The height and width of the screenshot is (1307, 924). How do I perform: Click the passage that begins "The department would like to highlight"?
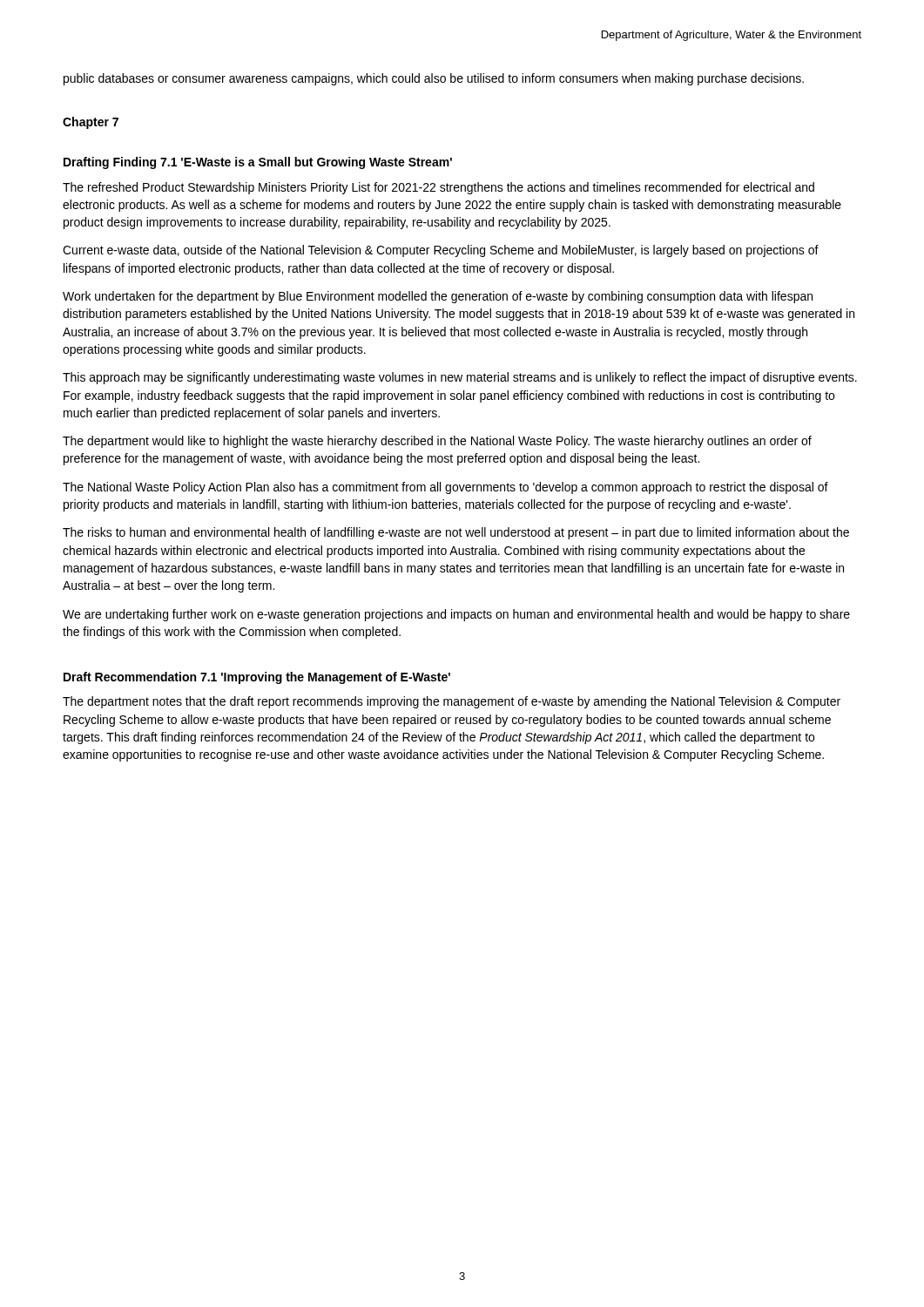(x=437, y=450)
